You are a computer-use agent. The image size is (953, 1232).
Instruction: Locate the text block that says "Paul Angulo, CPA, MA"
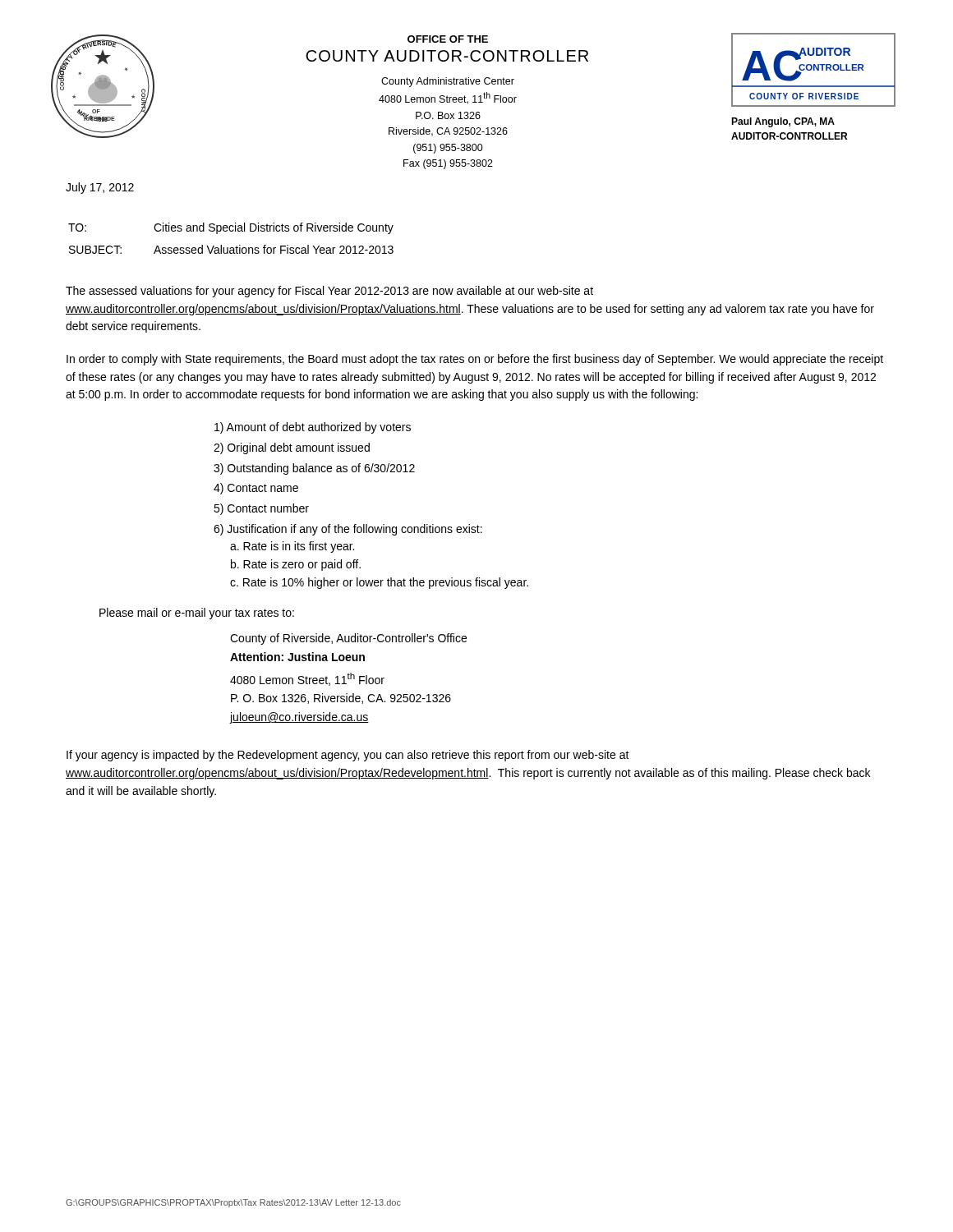(789, 129)
